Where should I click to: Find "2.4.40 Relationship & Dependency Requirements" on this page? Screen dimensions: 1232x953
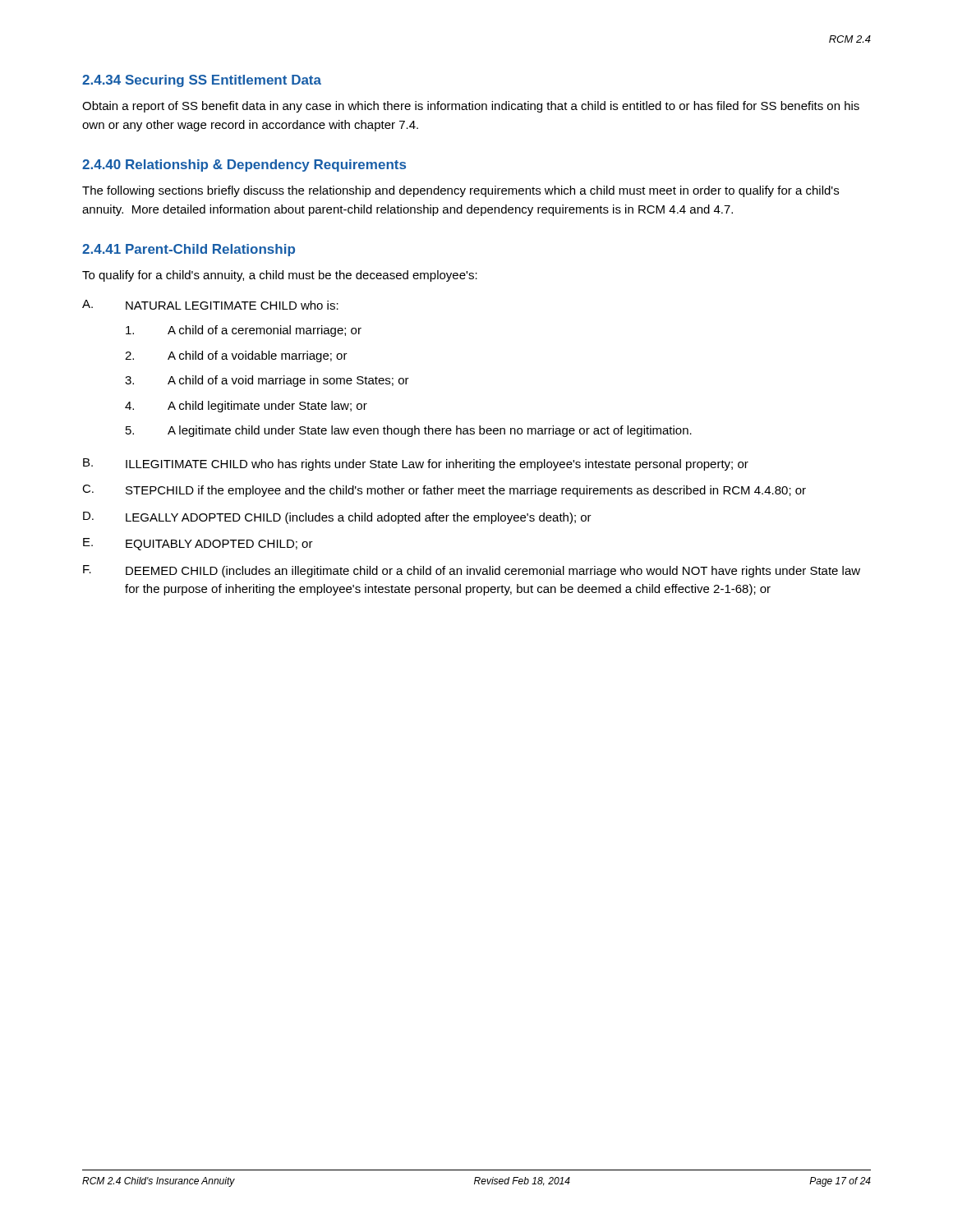[x=244, y=165]
